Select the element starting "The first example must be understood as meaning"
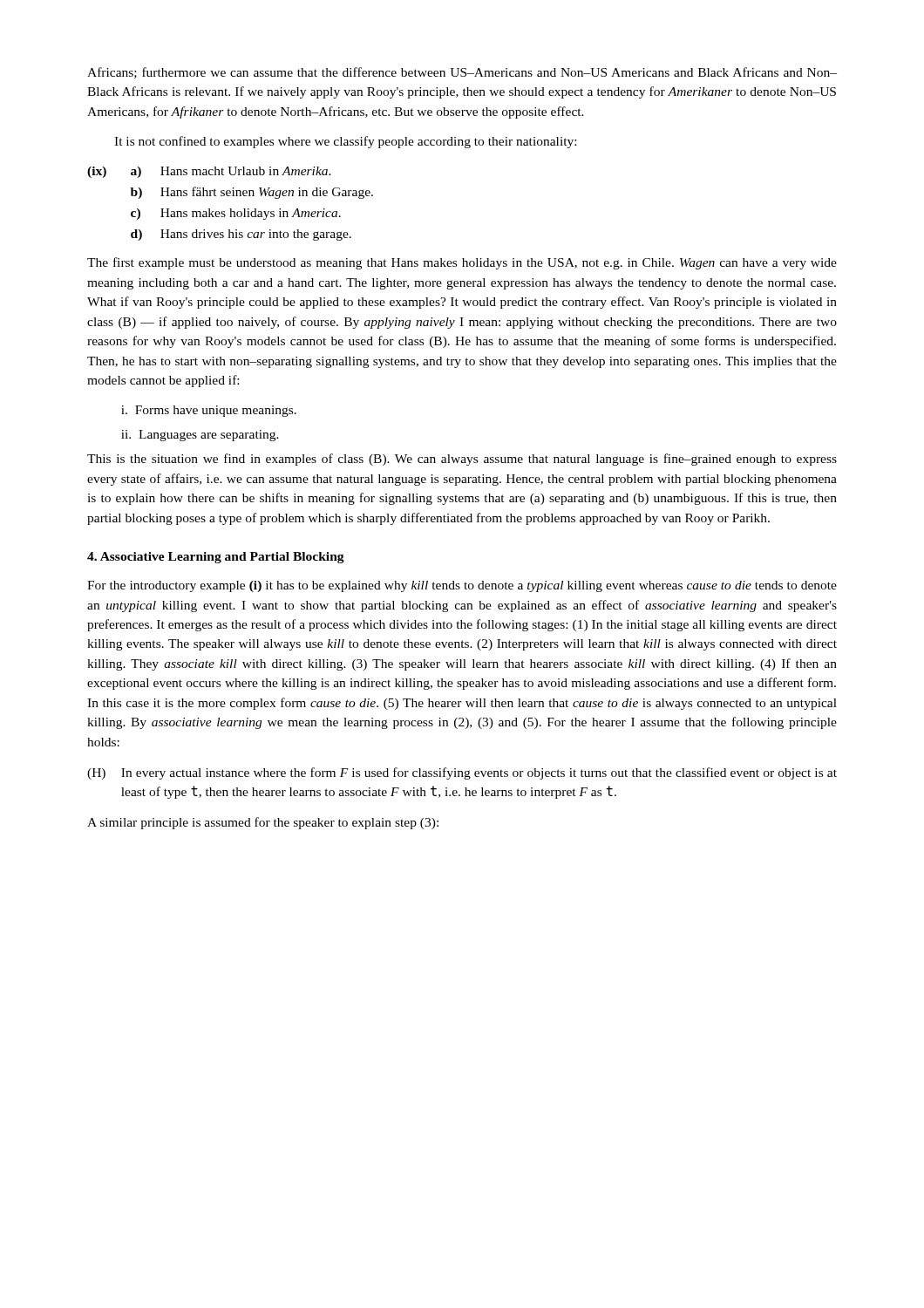924x1308 pixels. 462,321
